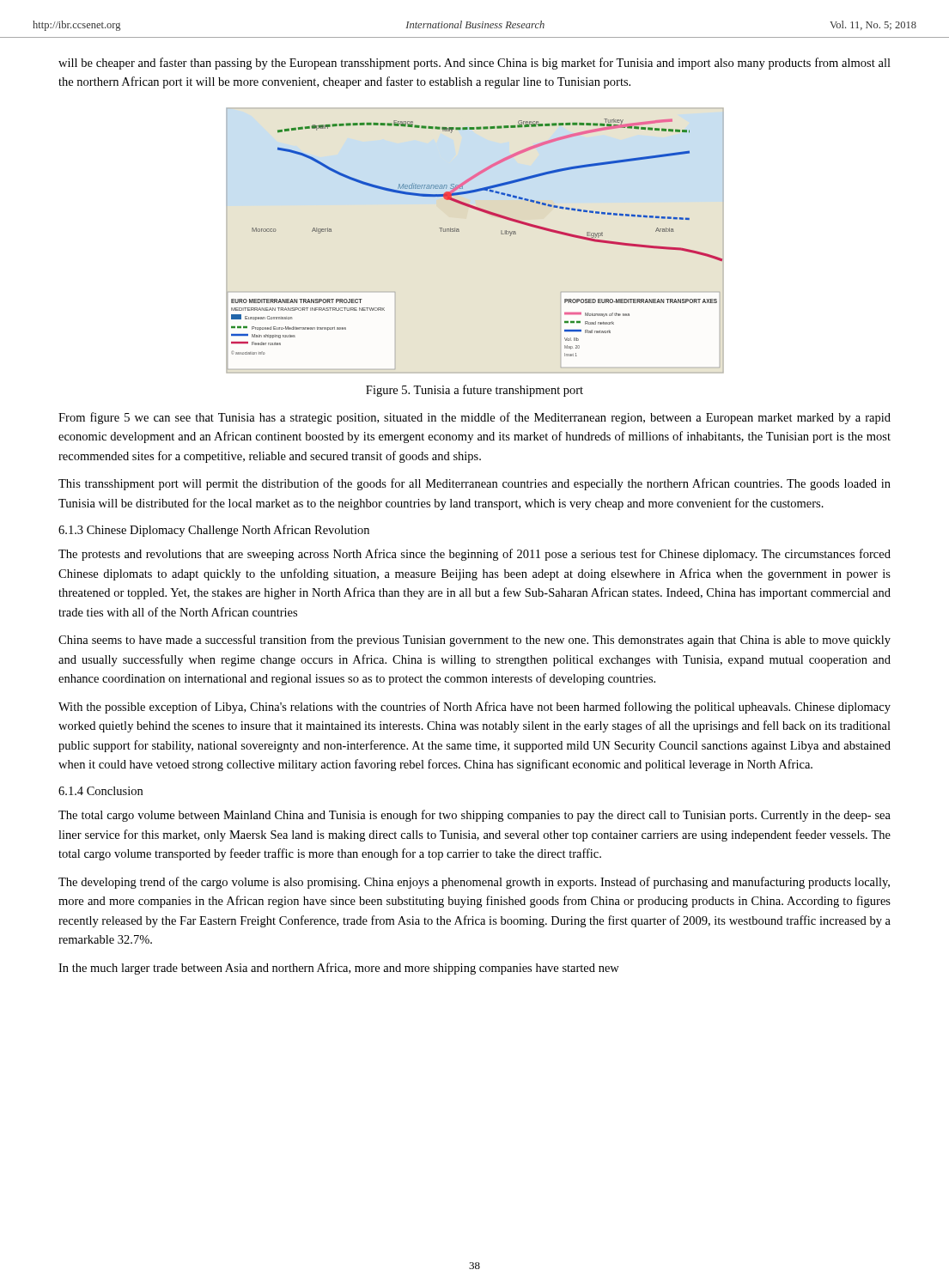Select the map
The height and width of the screenshot is (1288, 949).
point(474,242)
